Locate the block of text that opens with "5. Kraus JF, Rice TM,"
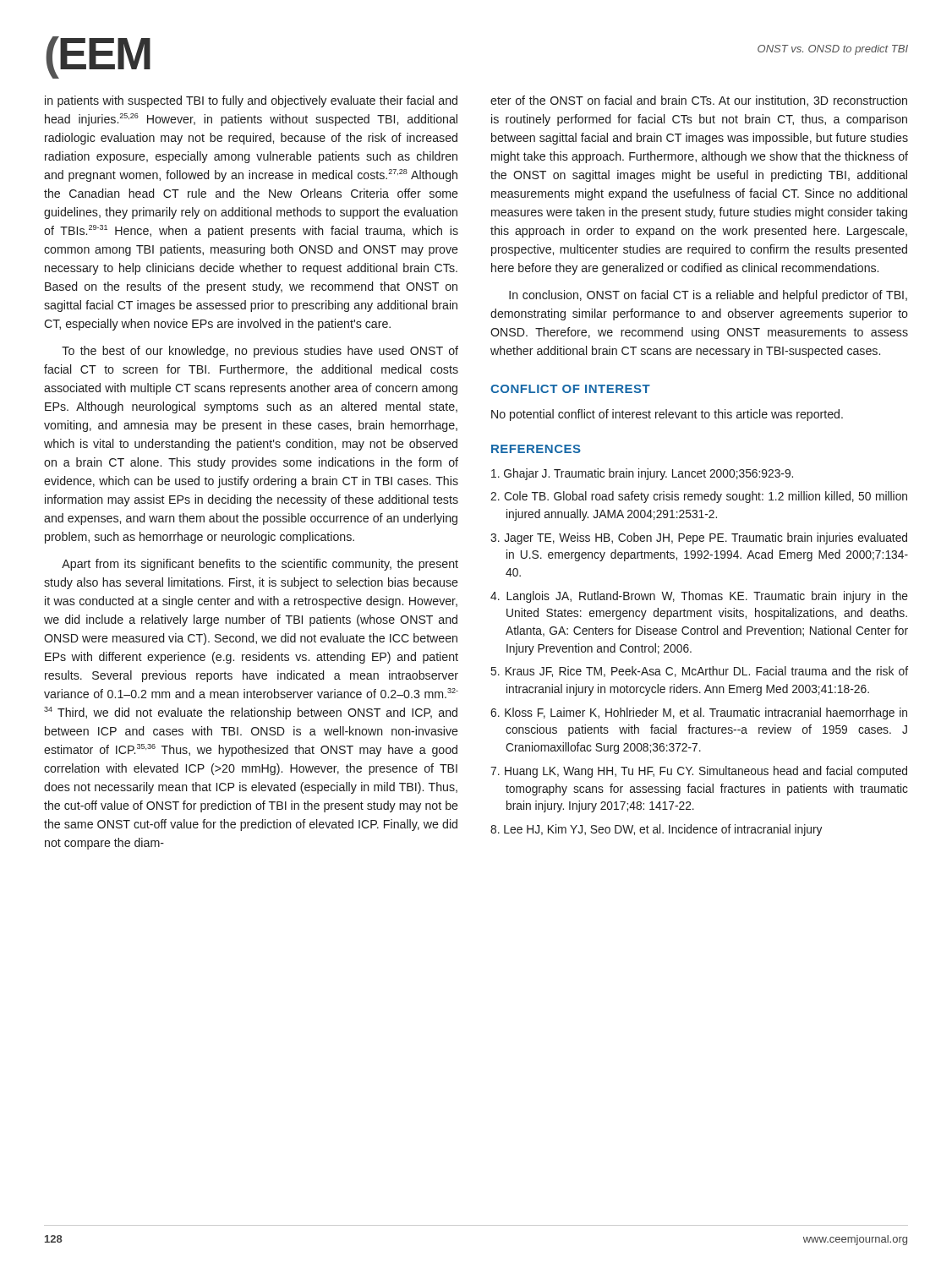This screenshot has height=1268, width=952. [699, 681]
